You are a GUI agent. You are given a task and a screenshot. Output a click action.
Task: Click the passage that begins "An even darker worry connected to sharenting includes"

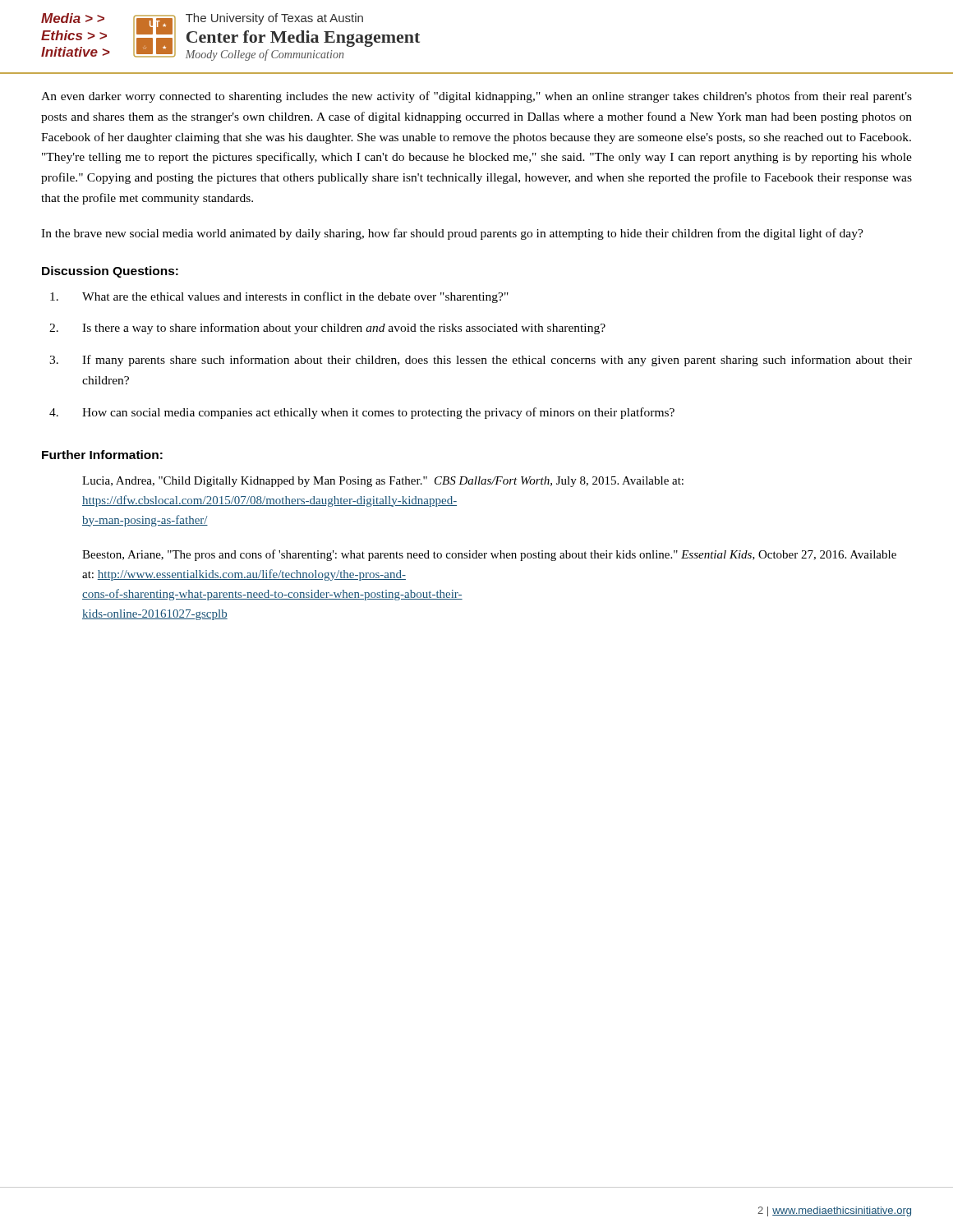476,147
